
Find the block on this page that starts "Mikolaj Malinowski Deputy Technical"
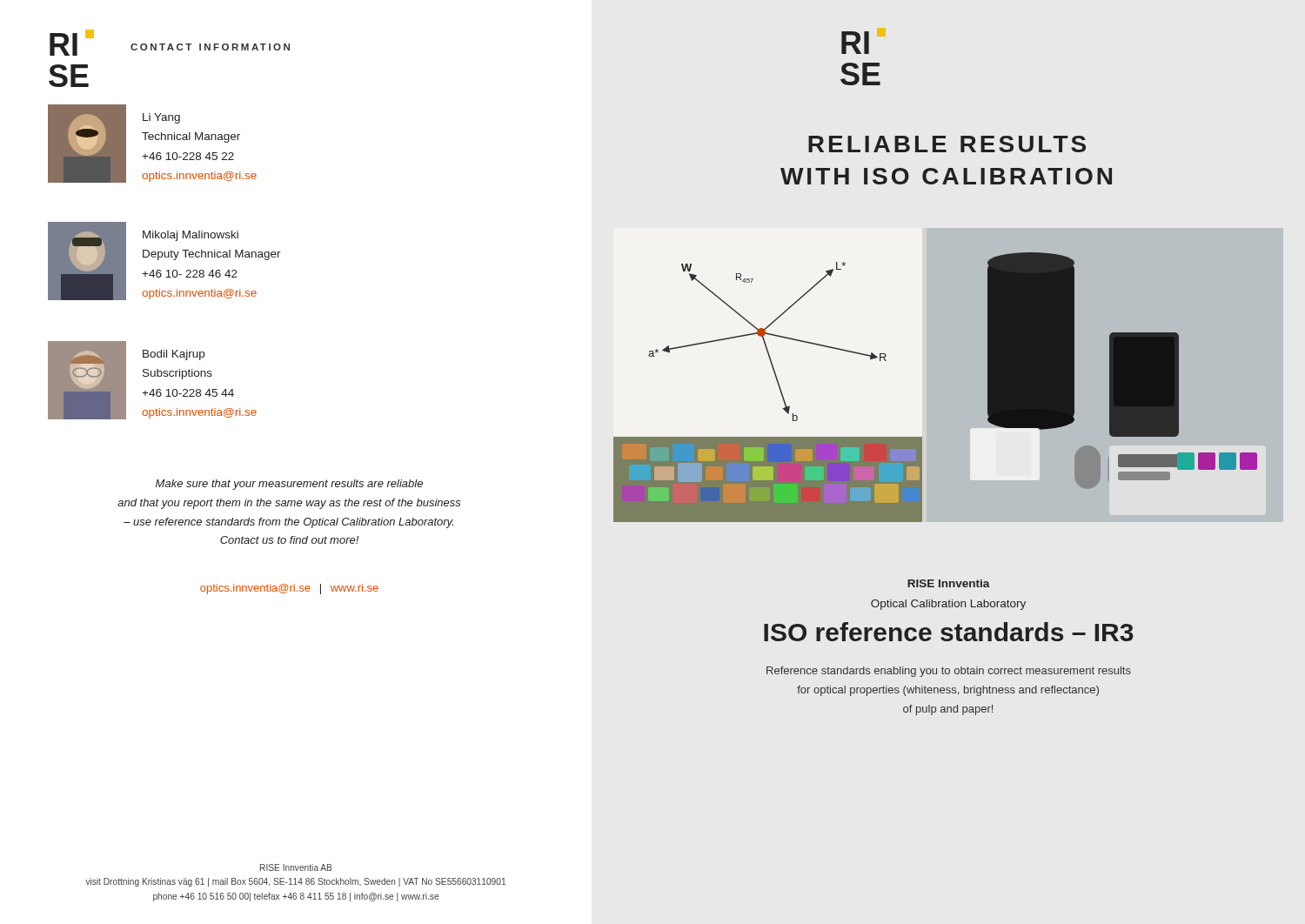[x=211, y=264]
